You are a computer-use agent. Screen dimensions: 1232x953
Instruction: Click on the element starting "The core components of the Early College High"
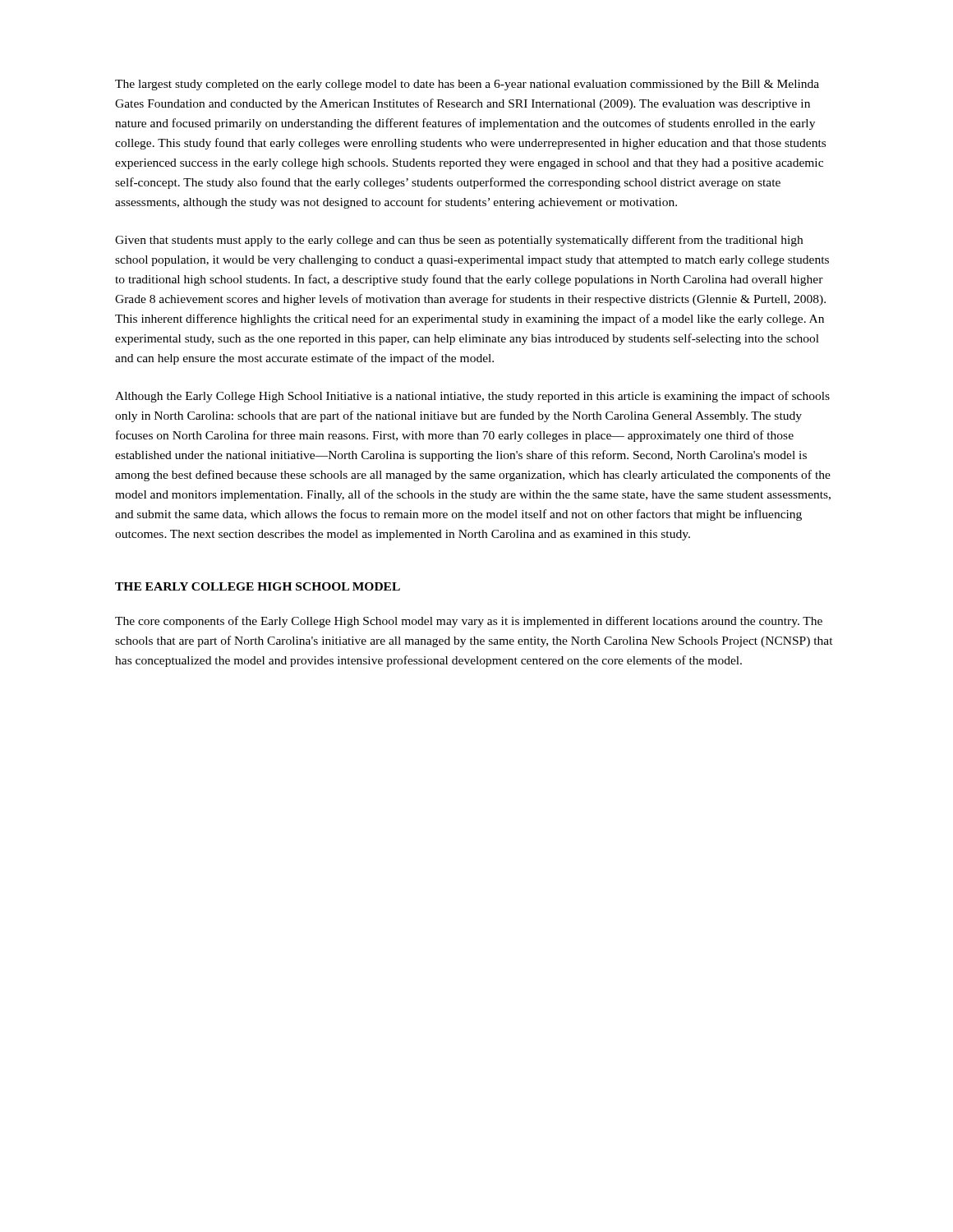[x=474, y=641]
